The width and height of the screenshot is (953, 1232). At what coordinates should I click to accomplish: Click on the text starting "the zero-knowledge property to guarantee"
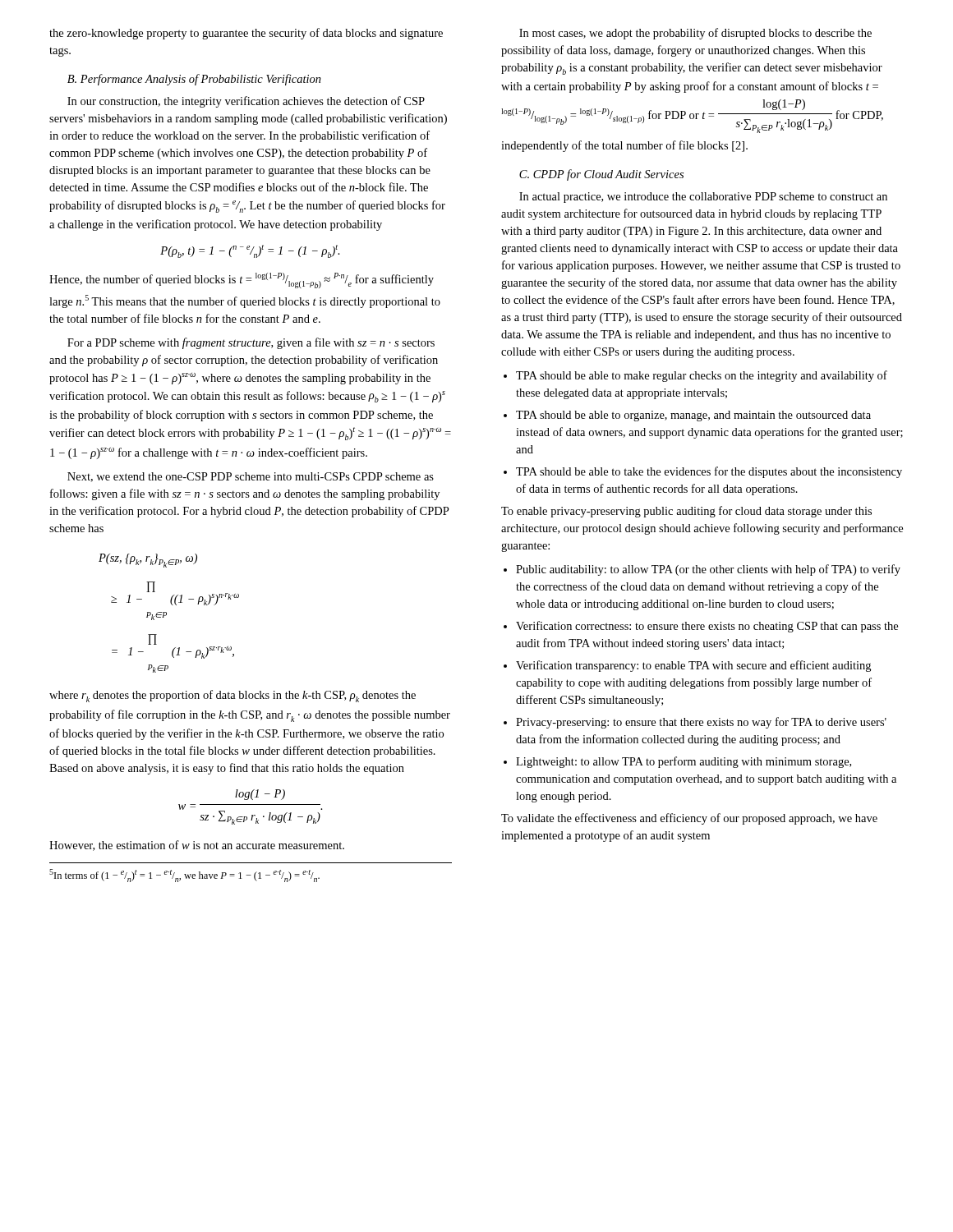point(251,42)
